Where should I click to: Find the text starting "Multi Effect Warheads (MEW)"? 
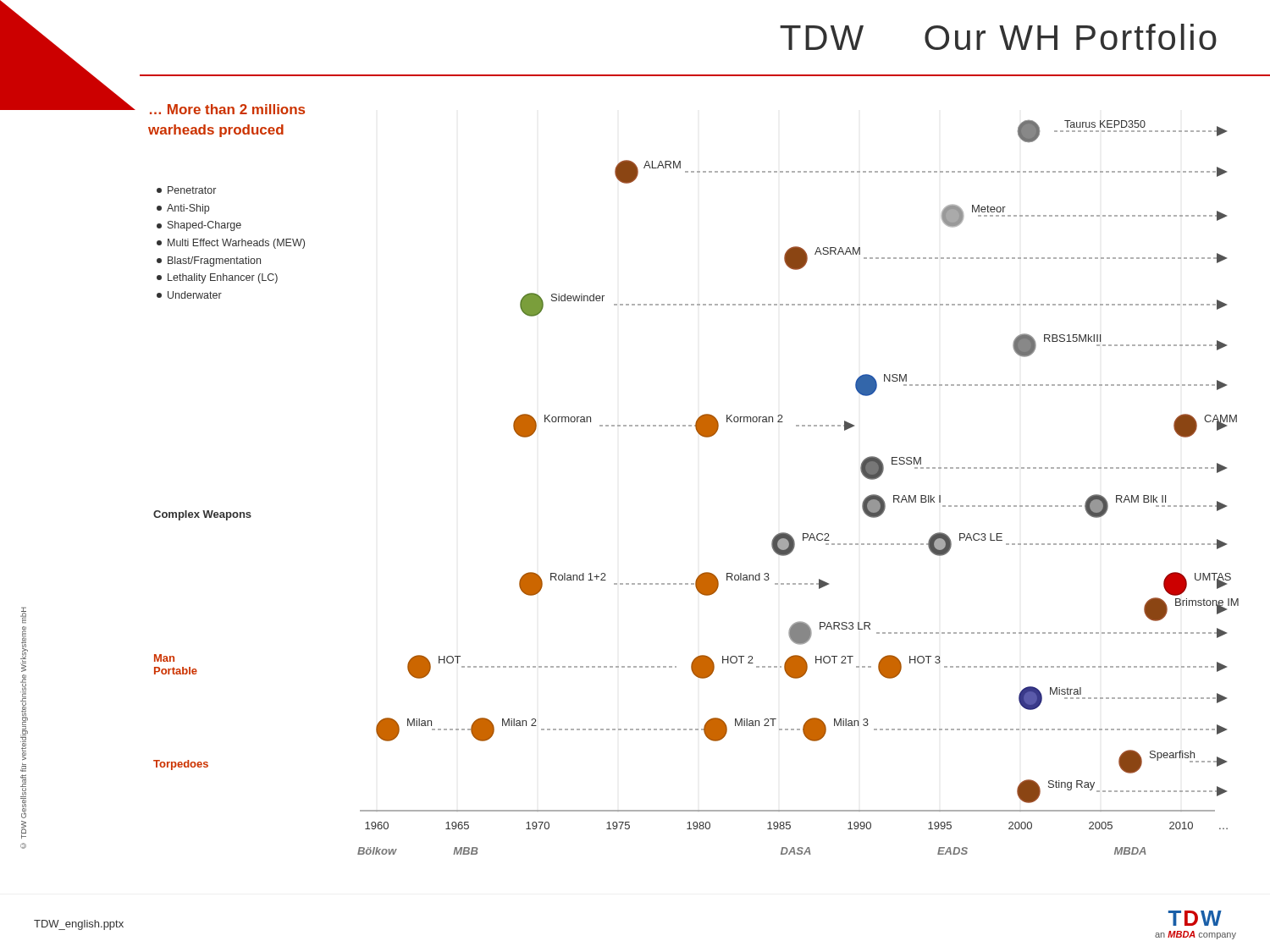click(231, 243)
